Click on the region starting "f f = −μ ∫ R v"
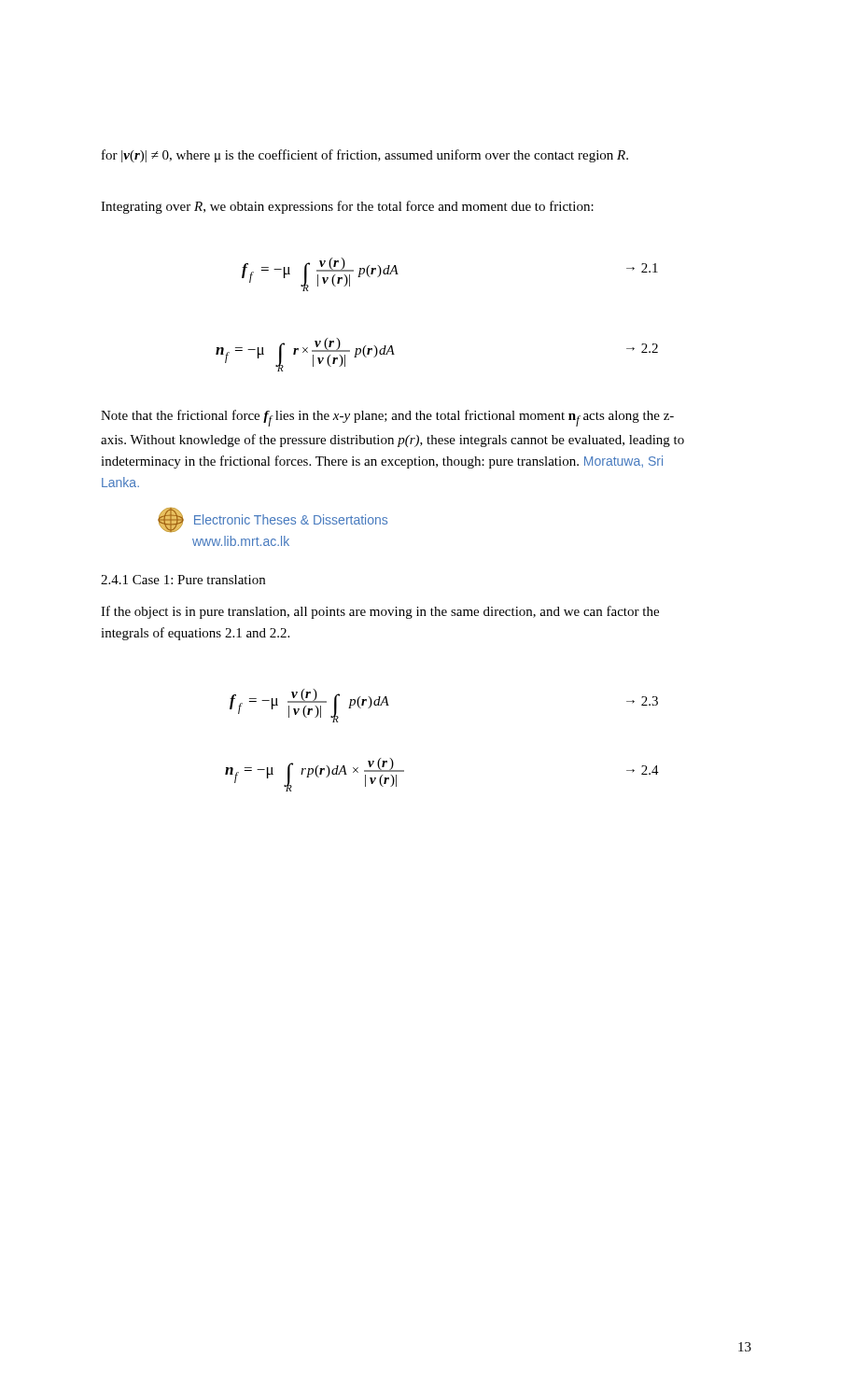The image size is (854, 1400). [x=305, y=274]
